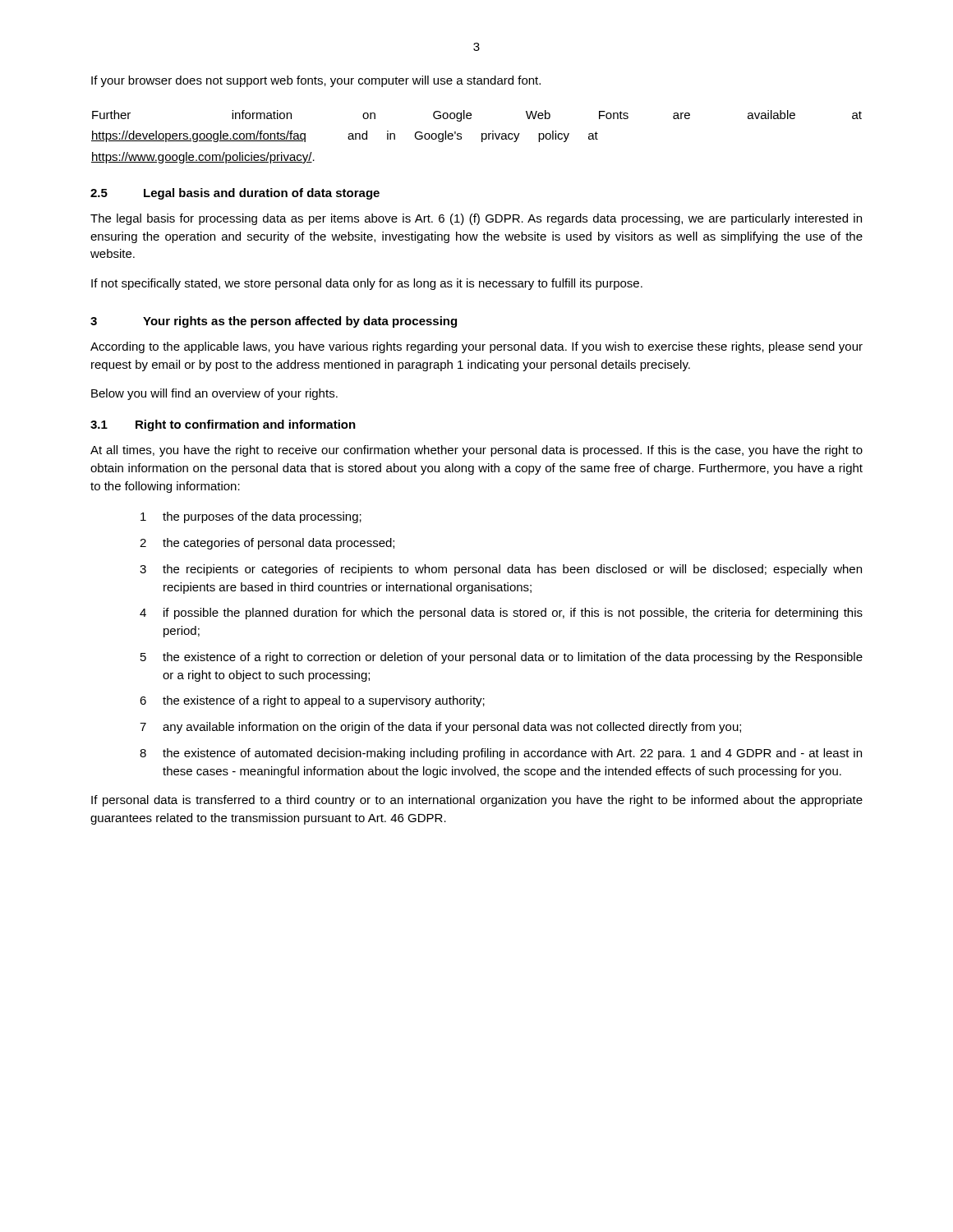Find the section header containing "2.5 Legal basis and duration of data storage"

tap(235, 192)
